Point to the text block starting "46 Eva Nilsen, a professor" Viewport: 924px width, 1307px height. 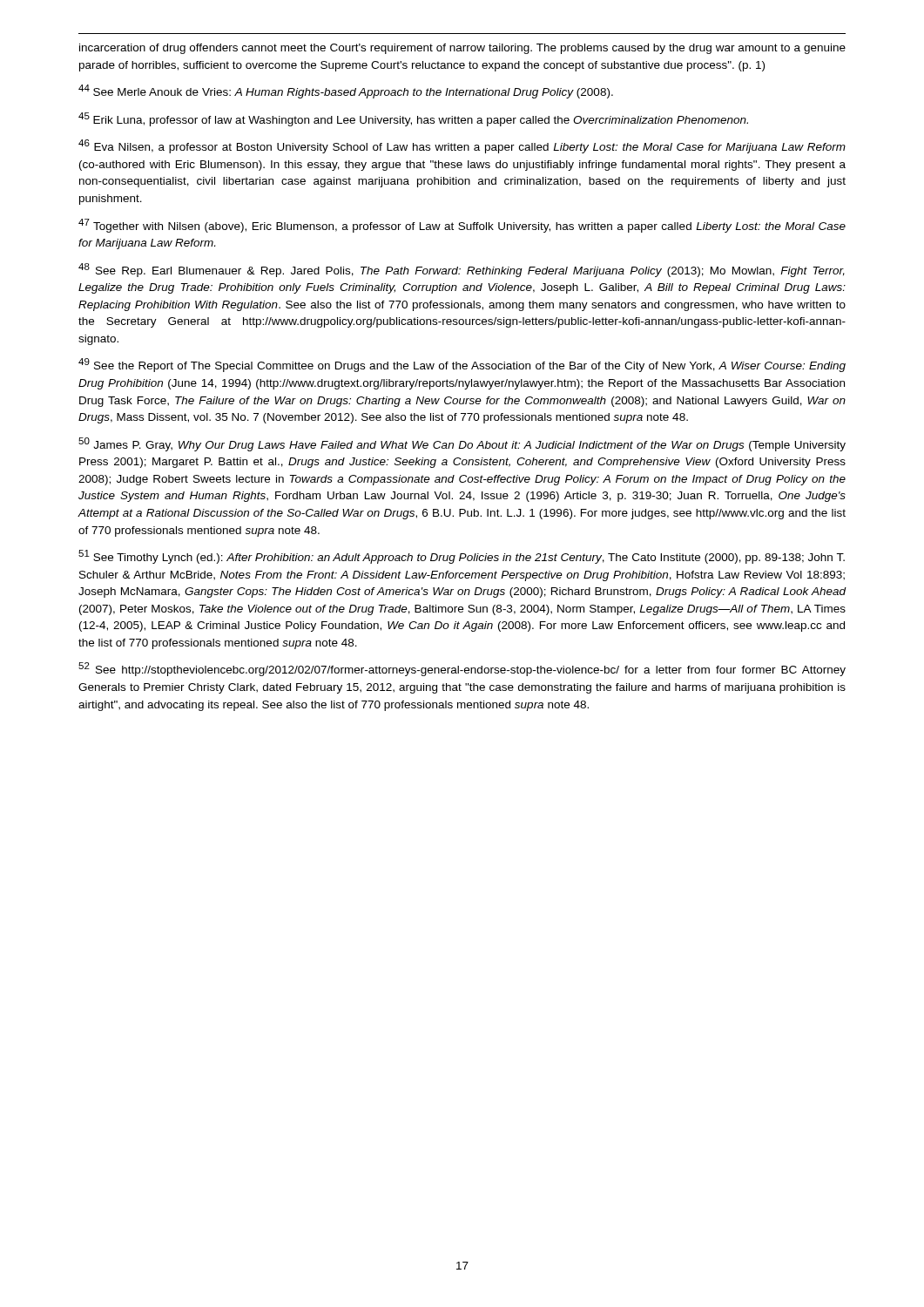pyautogui.click(x=462, y=172)
